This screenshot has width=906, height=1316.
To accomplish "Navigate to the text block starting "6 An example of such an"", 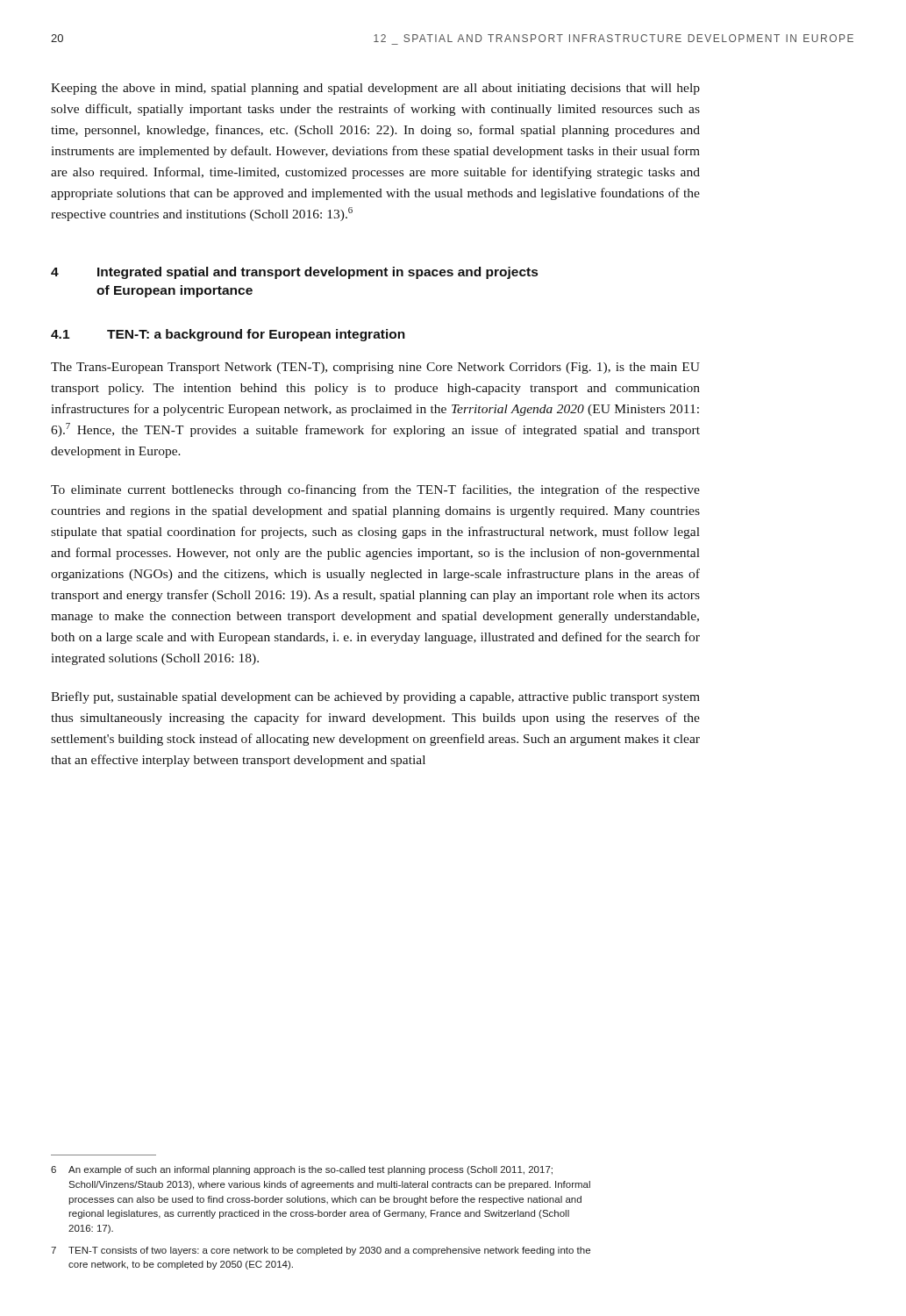I will (x=323, y=1199).
